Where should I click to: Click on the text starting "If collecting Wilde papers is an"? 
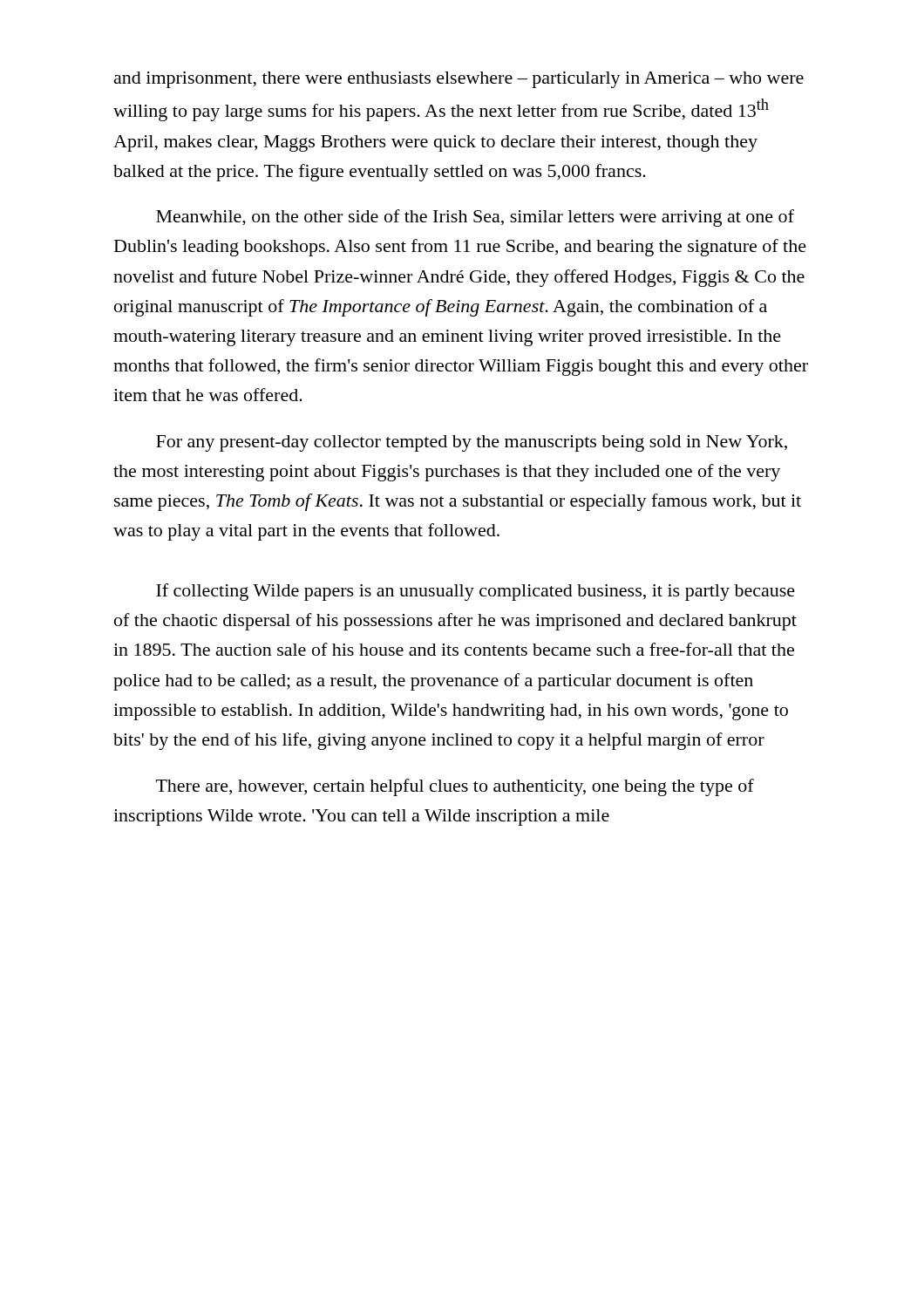pyautogui.click(x=462, y=665)
